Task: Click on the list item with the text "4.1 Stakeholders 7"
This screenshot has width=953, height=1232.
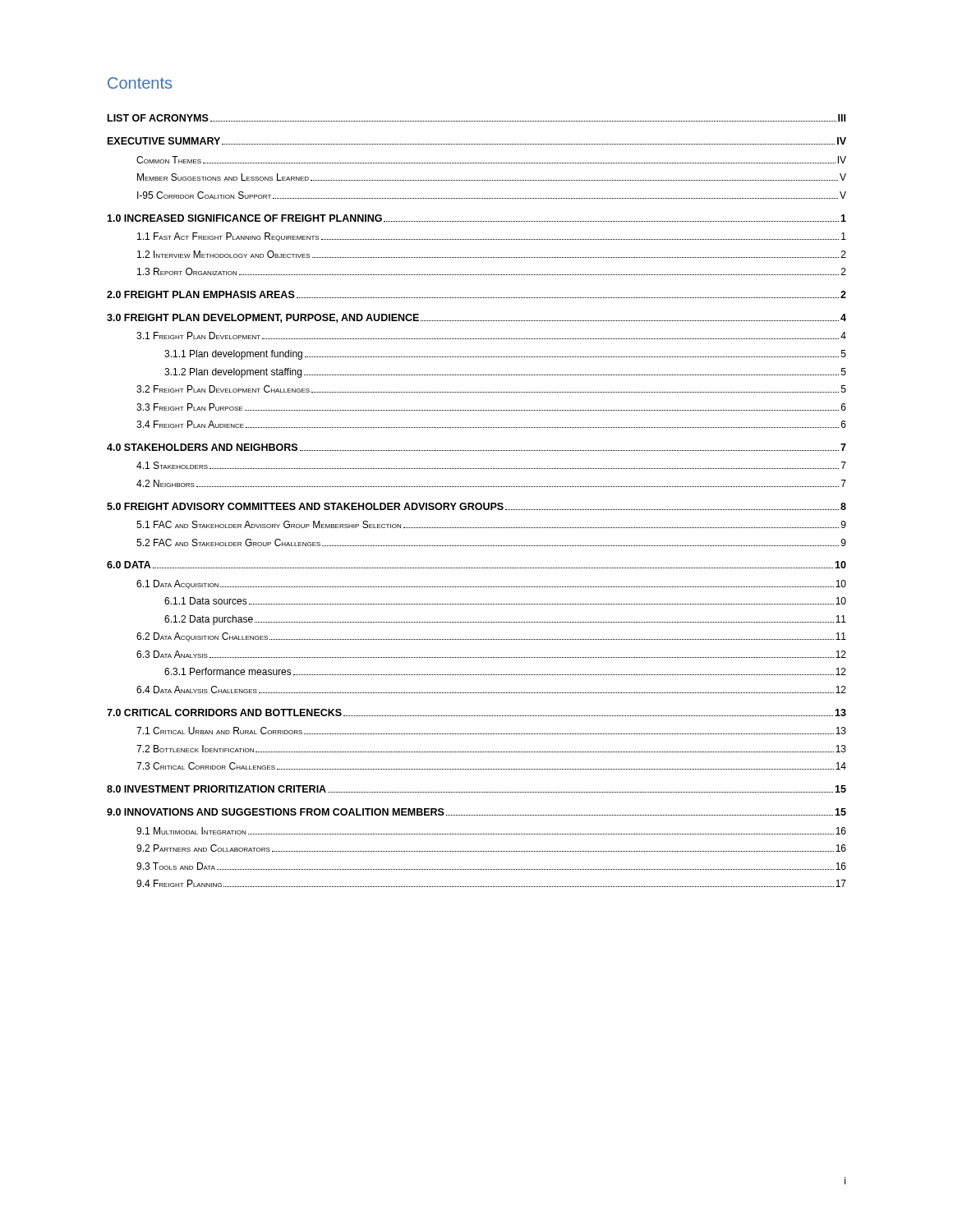Action: (491, 466)
